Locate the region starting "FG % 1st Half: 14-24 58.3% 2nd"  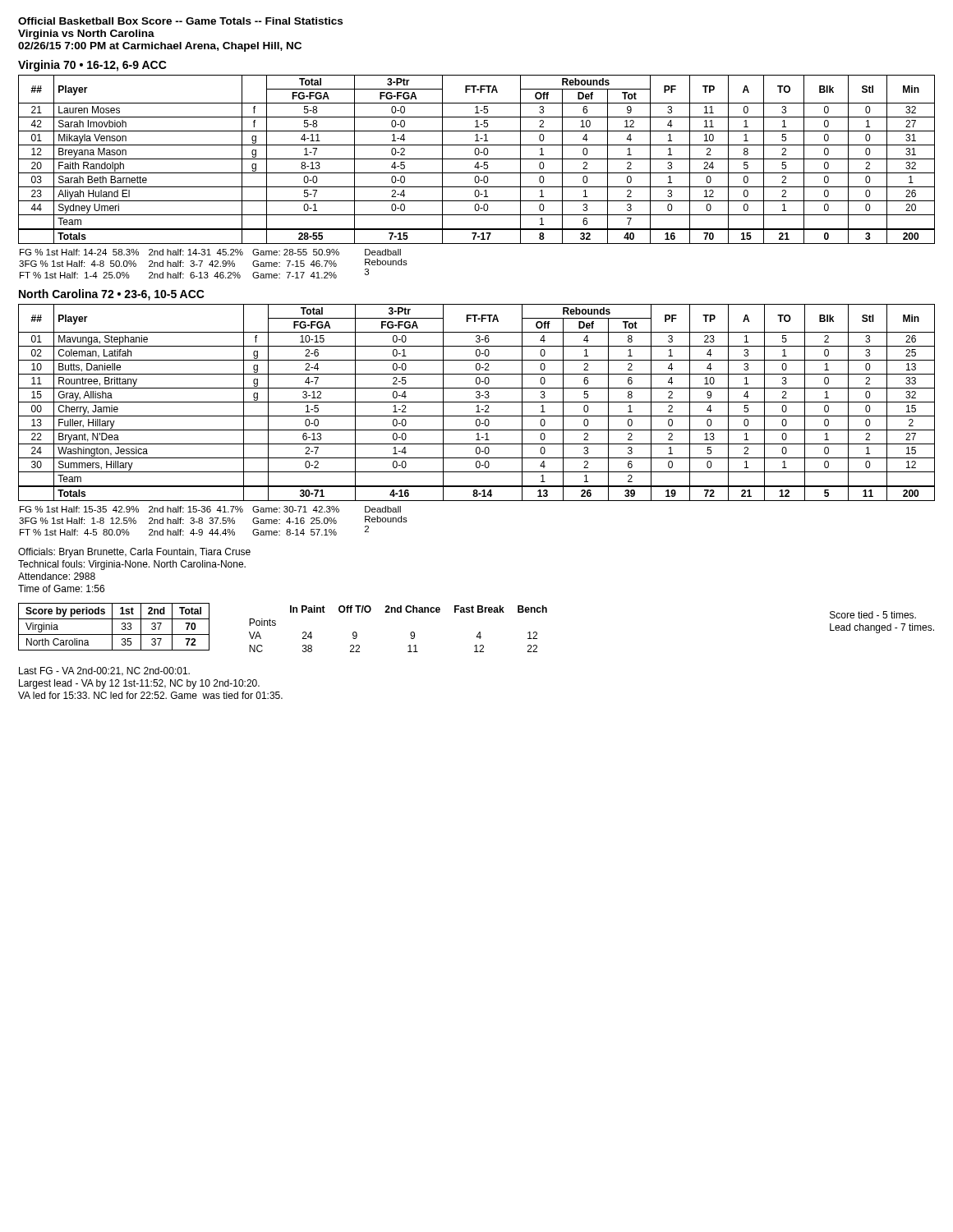point(213,264)
